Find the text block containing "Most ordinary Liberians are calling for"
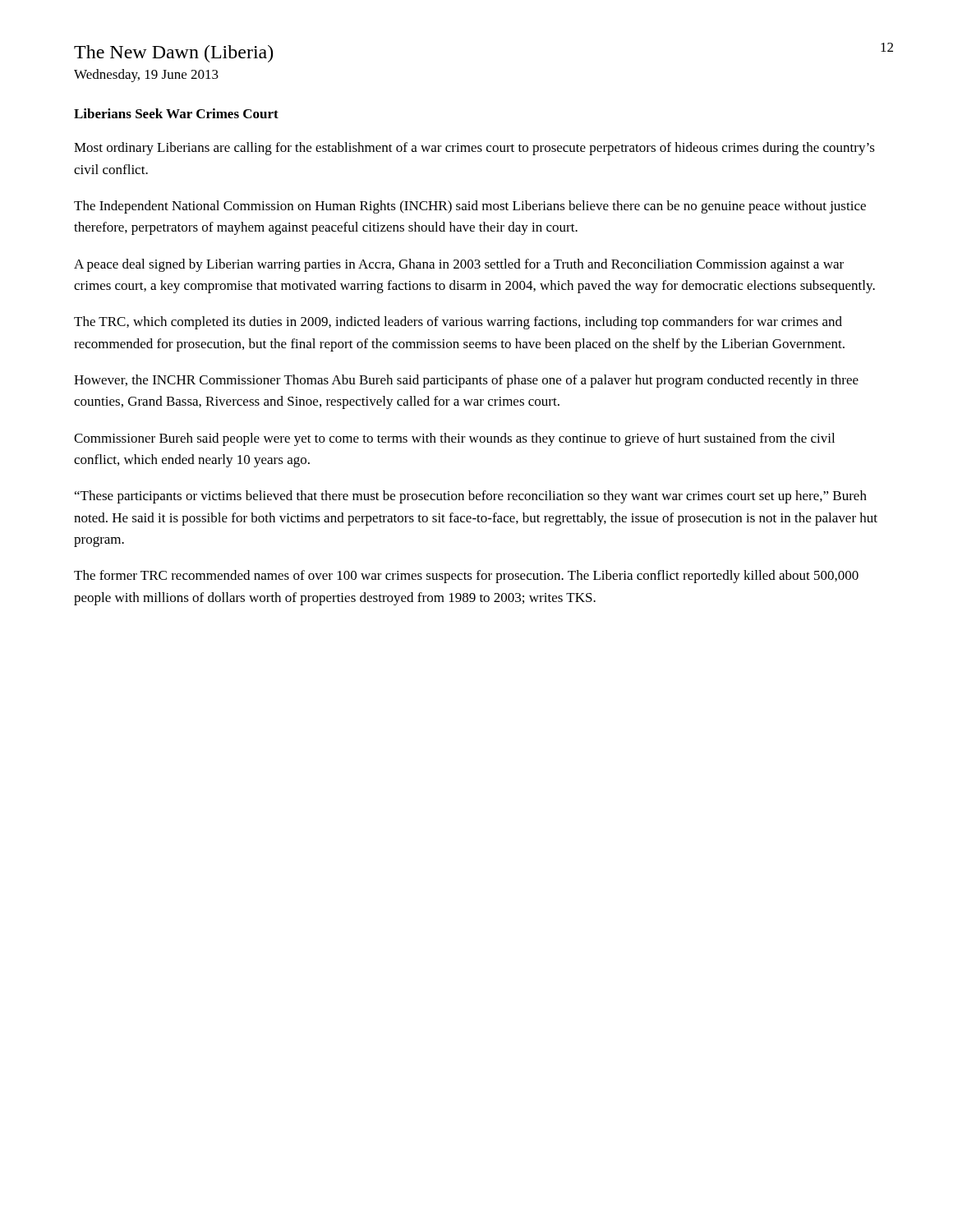 [474, 158]
